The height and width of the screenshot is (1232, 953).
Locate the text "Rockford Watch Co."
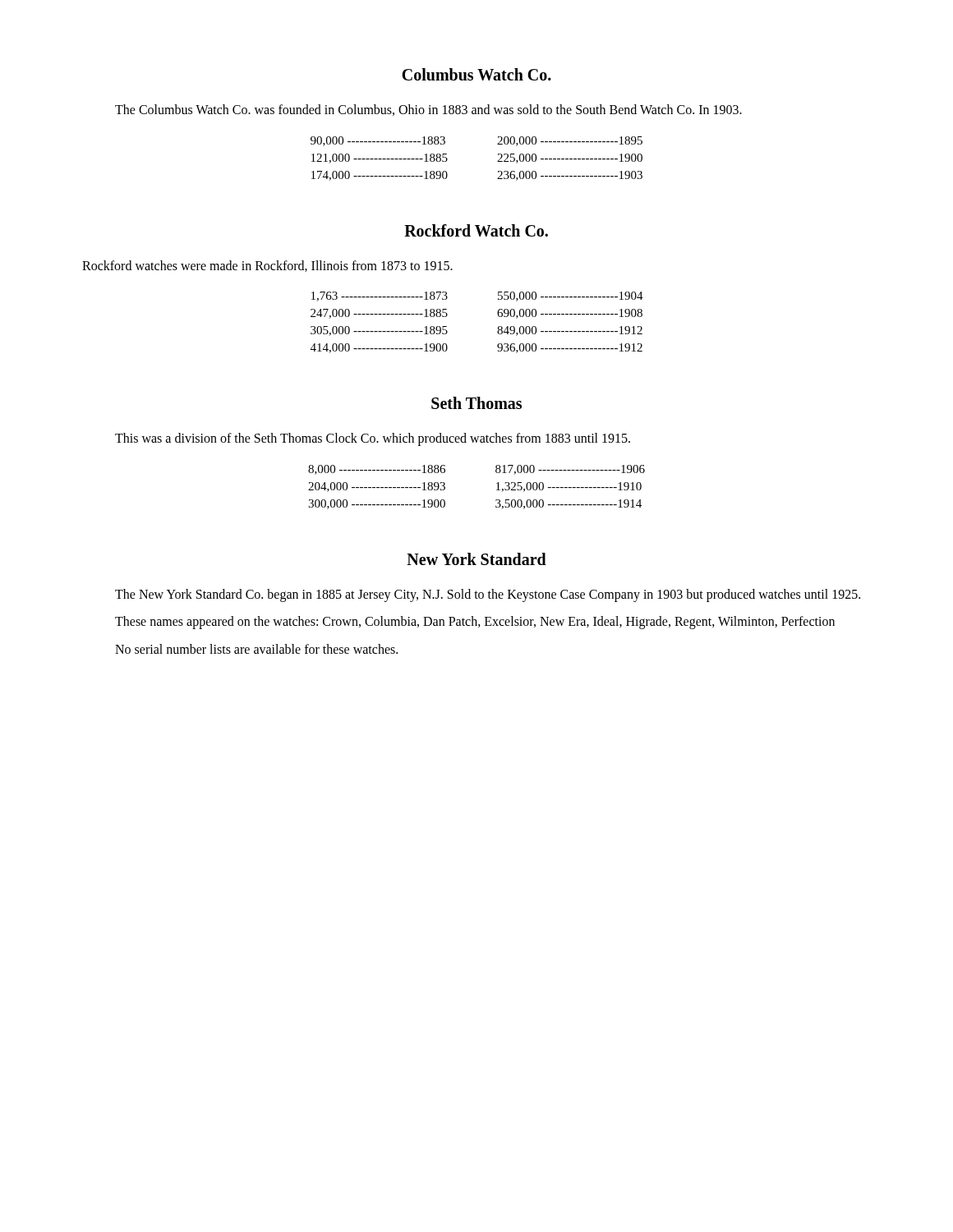pos(476,230)
